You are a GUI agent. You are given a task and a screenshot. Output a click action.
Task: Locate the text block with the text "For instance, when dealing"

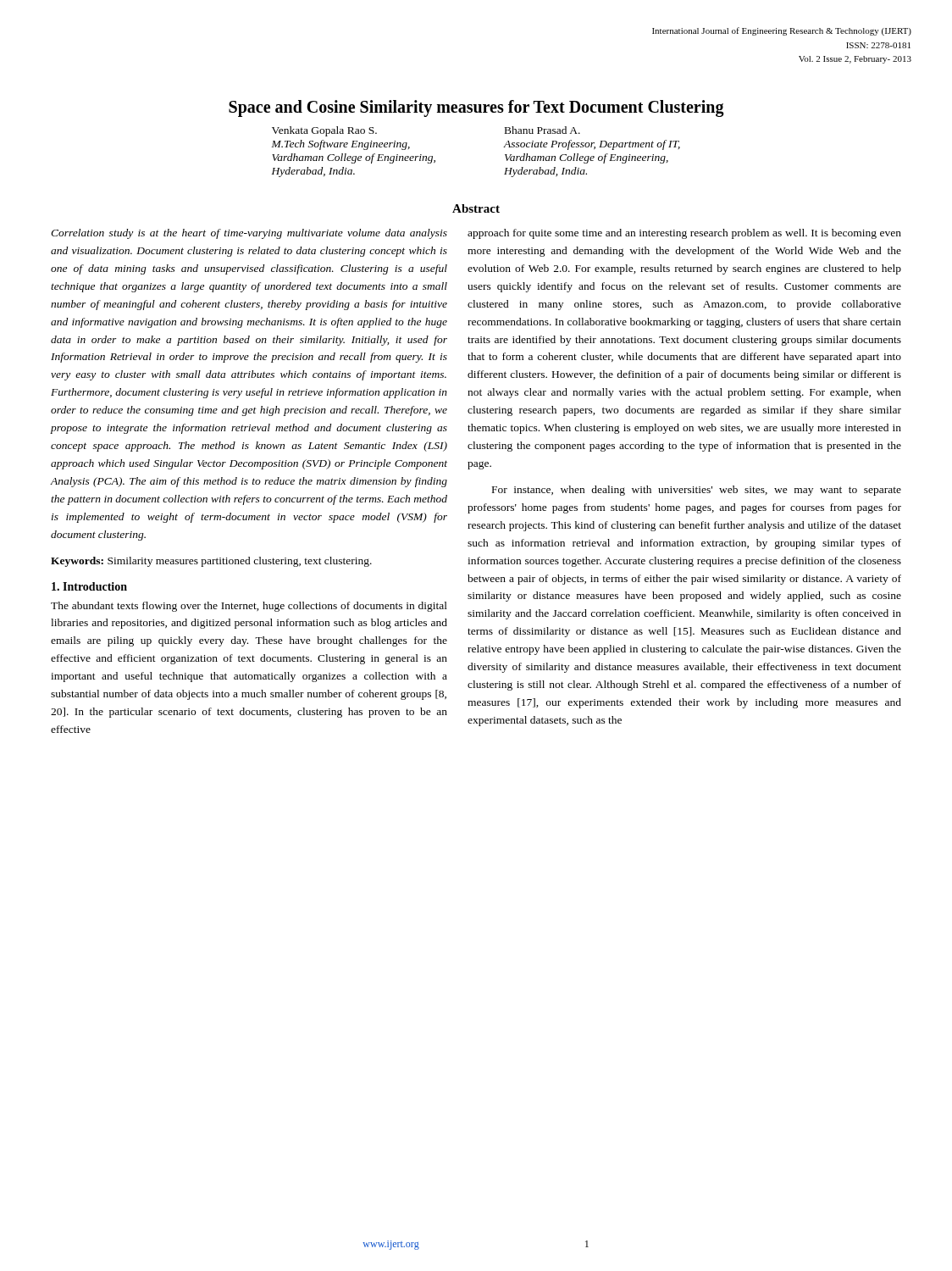(684, 604)
